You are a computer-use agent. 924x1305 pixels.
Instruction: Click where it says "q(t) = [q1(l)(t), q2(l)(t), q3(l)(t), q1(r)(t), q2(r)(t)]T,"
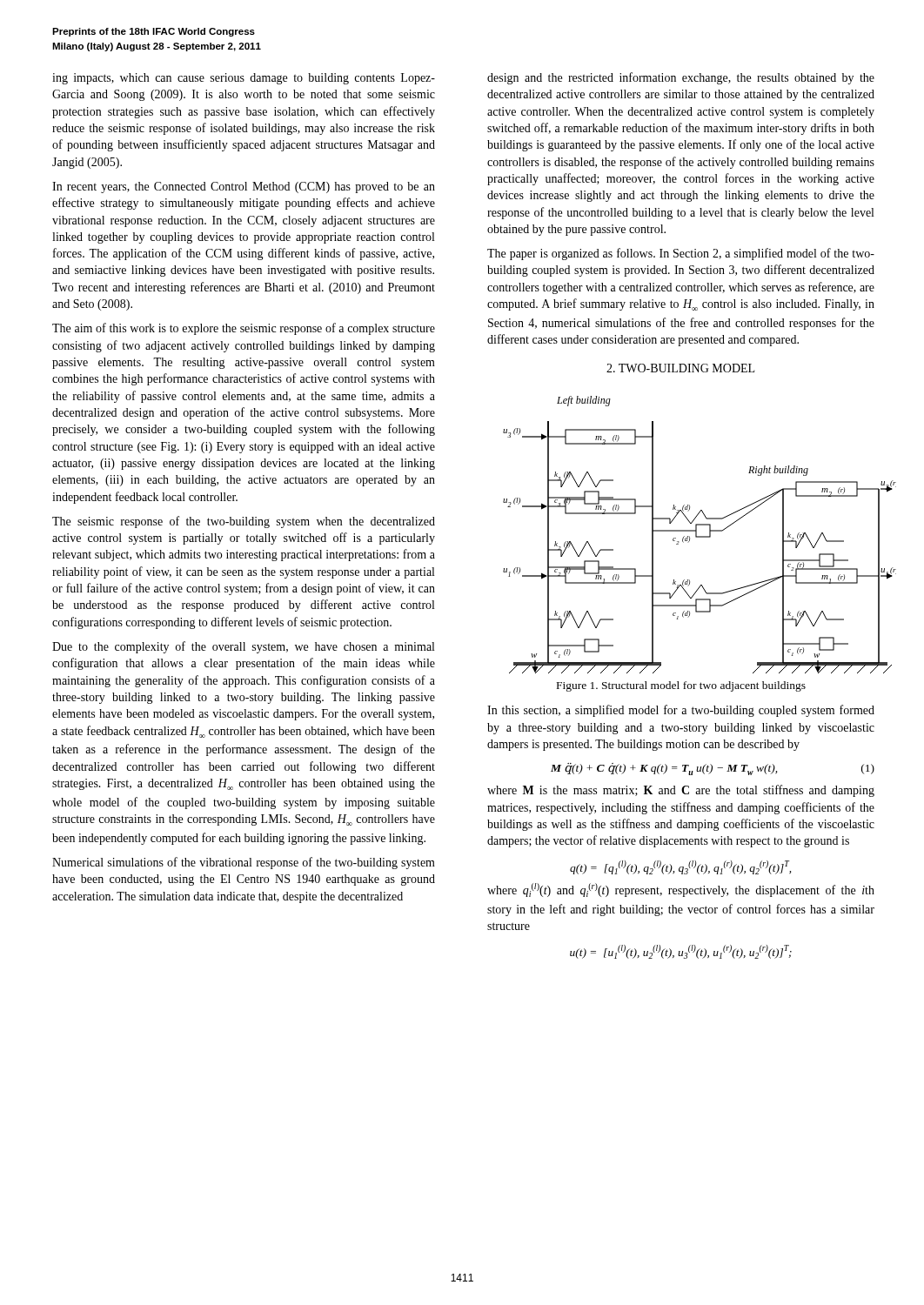[681, 867]
